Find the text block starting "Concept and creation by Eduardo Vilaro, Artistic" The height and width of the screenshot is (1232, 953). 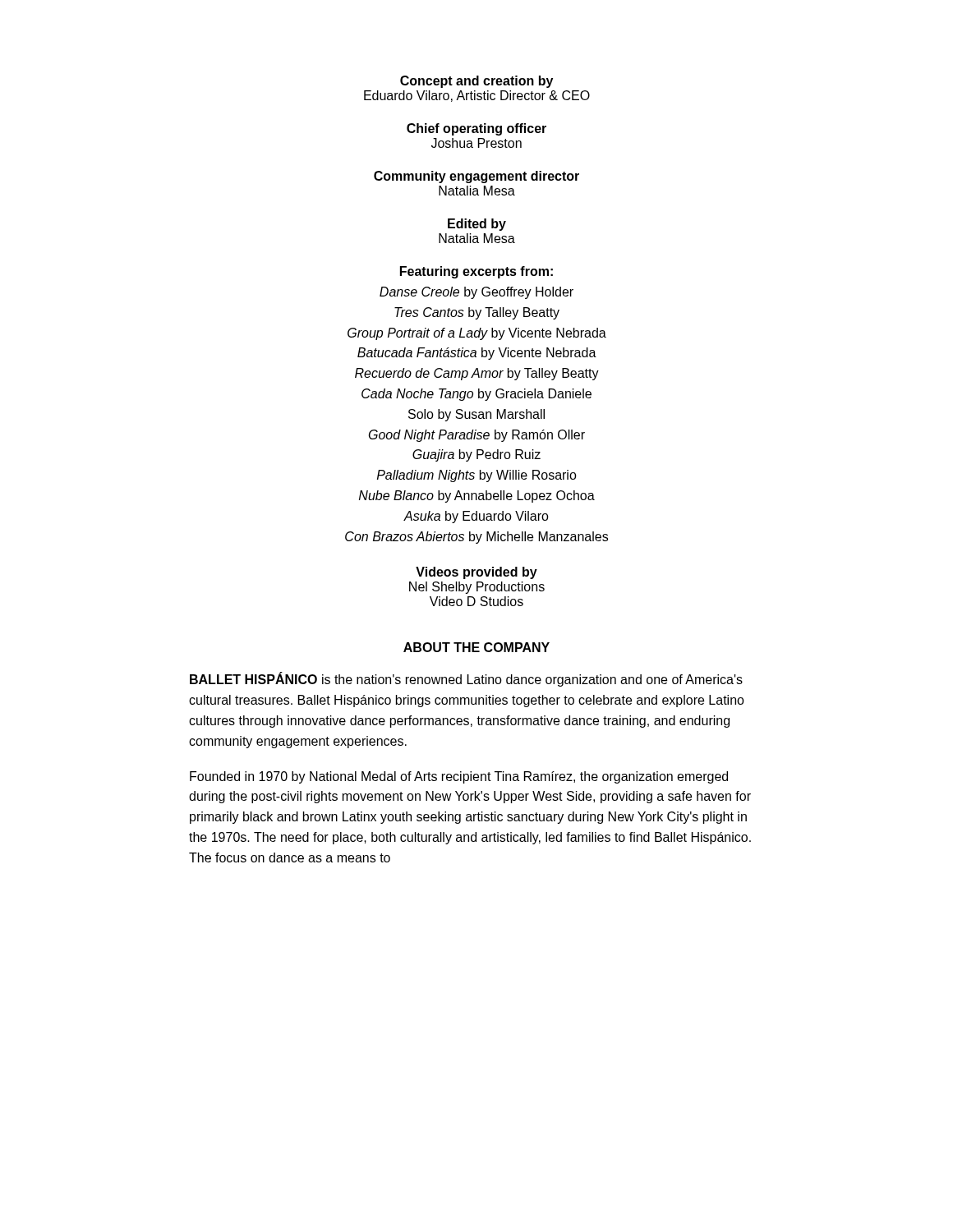pyautogui.click(x=476, y=89)
